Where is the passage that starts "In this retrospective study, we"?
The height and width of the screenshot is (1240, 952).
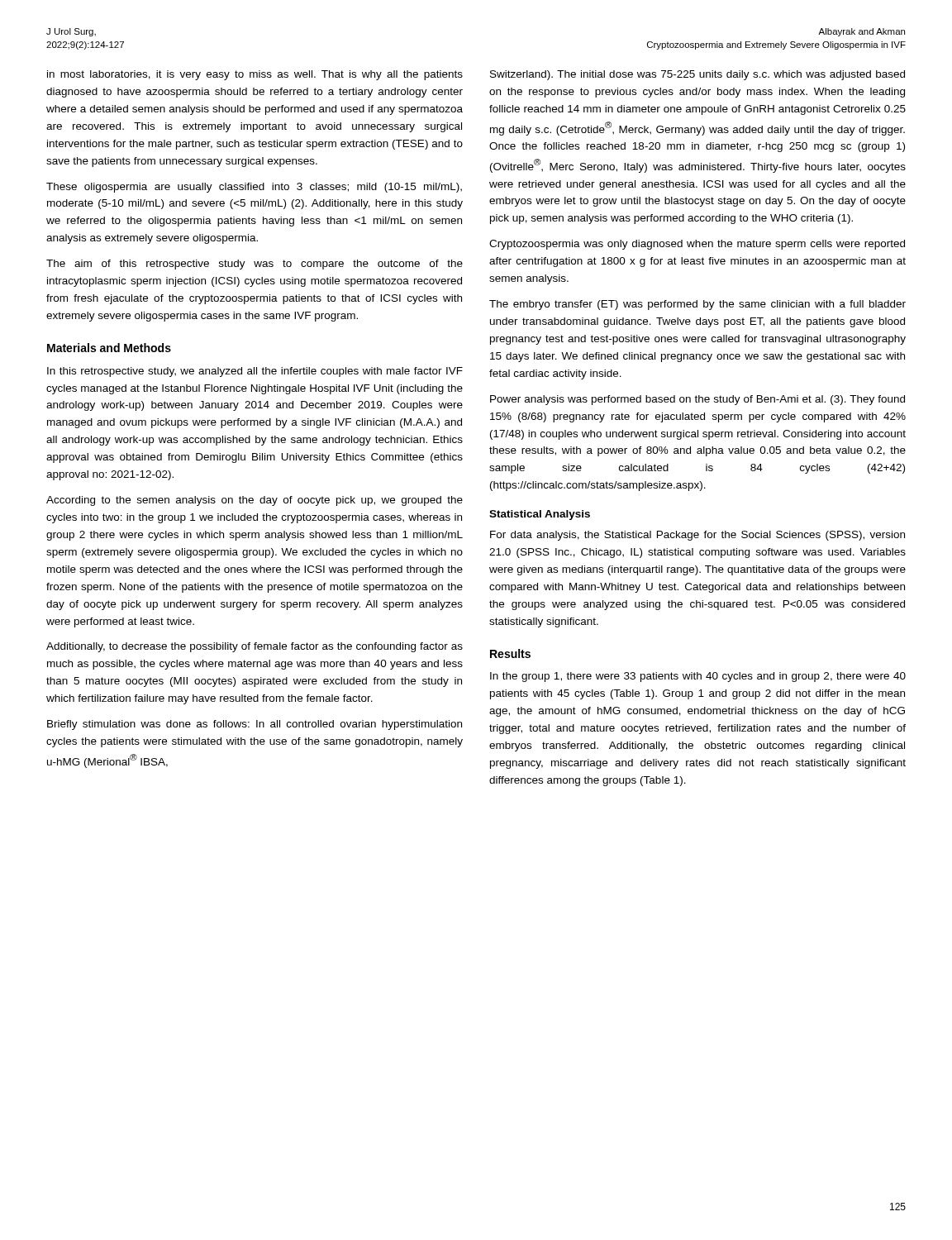click(x=255, y=423)
